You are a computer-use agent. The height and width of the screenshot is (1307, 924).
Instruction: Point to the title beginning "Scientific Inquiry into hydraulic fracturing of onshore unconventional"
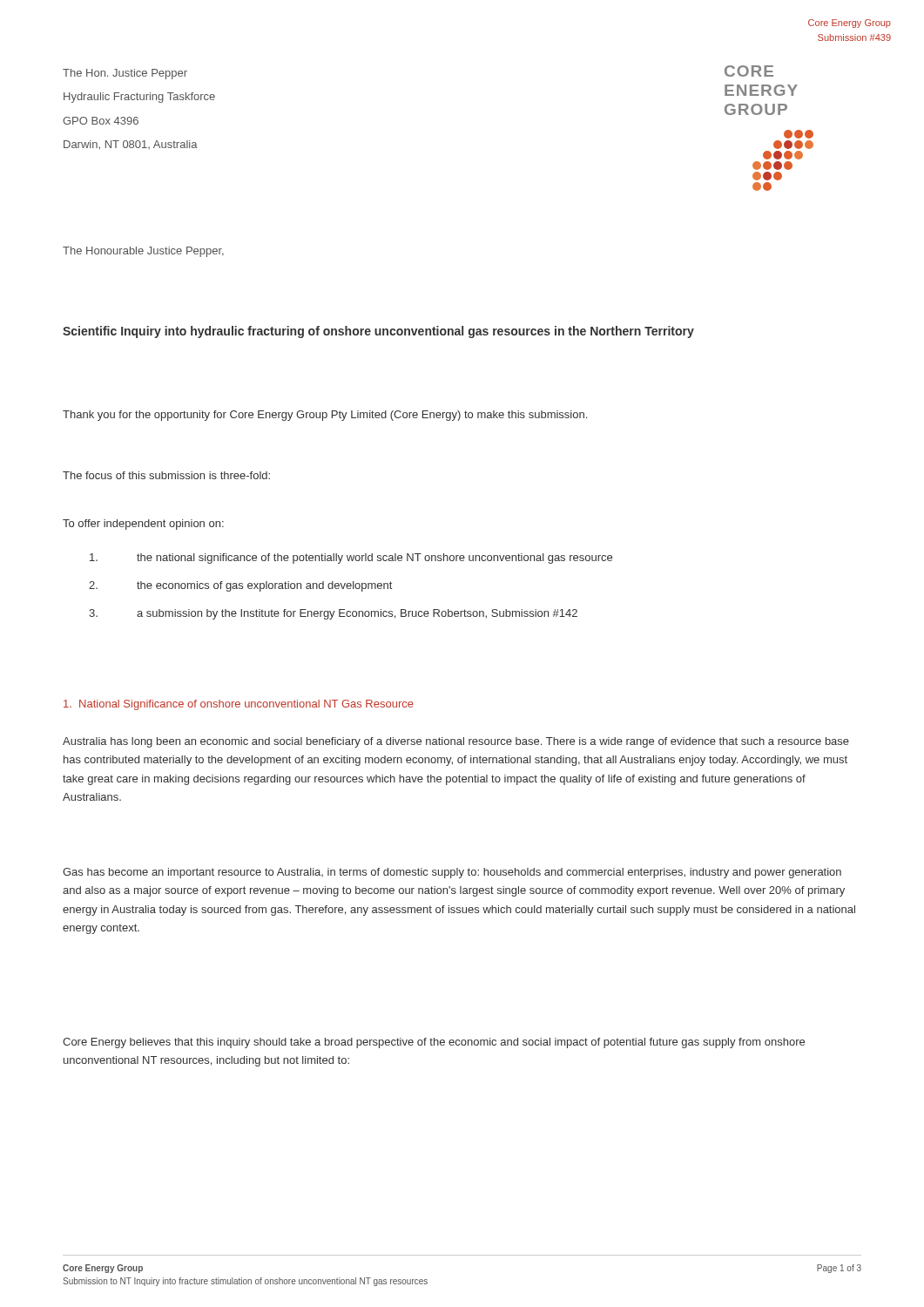378,331
